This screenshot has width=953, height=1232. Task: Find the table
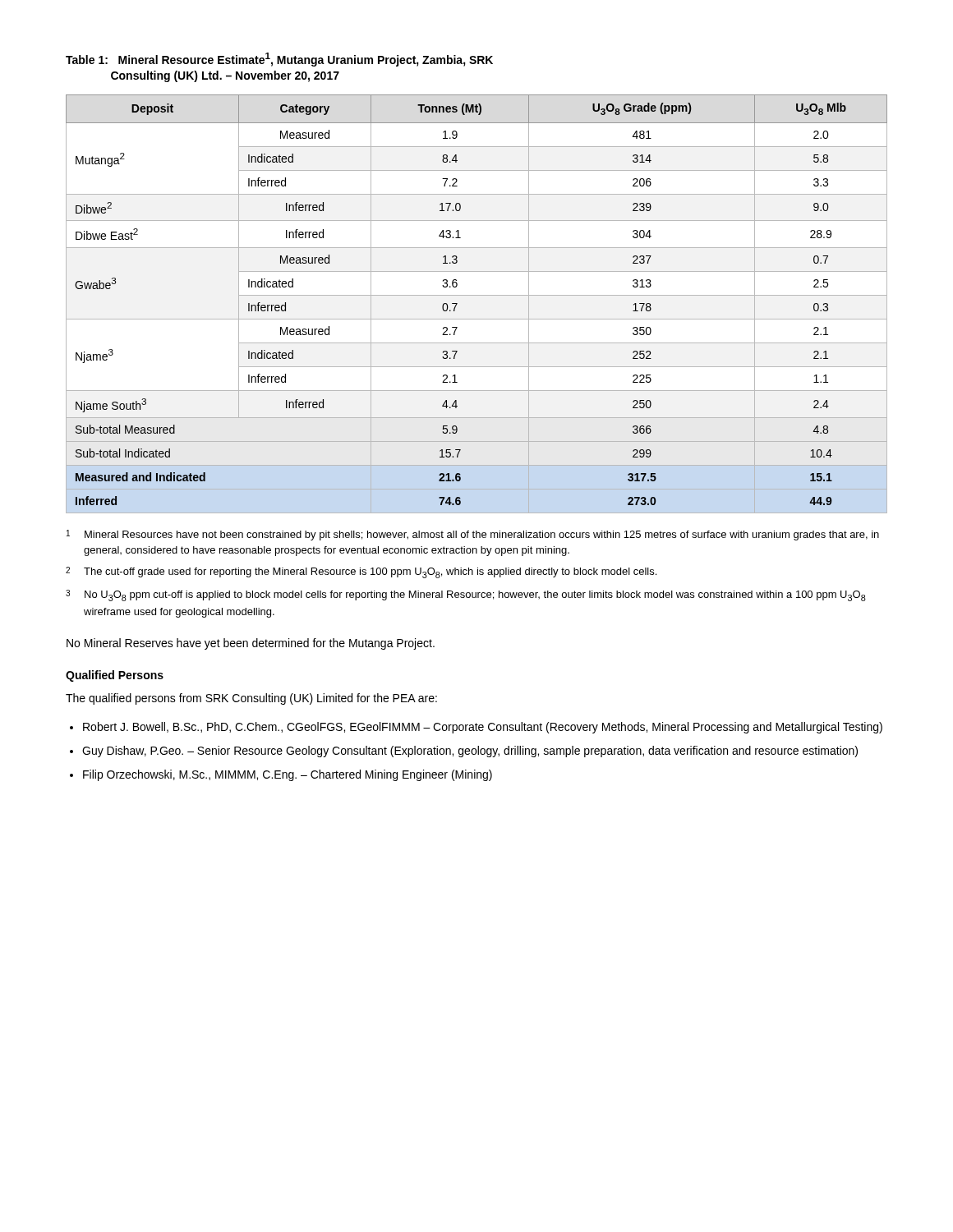tap(476, 304)
